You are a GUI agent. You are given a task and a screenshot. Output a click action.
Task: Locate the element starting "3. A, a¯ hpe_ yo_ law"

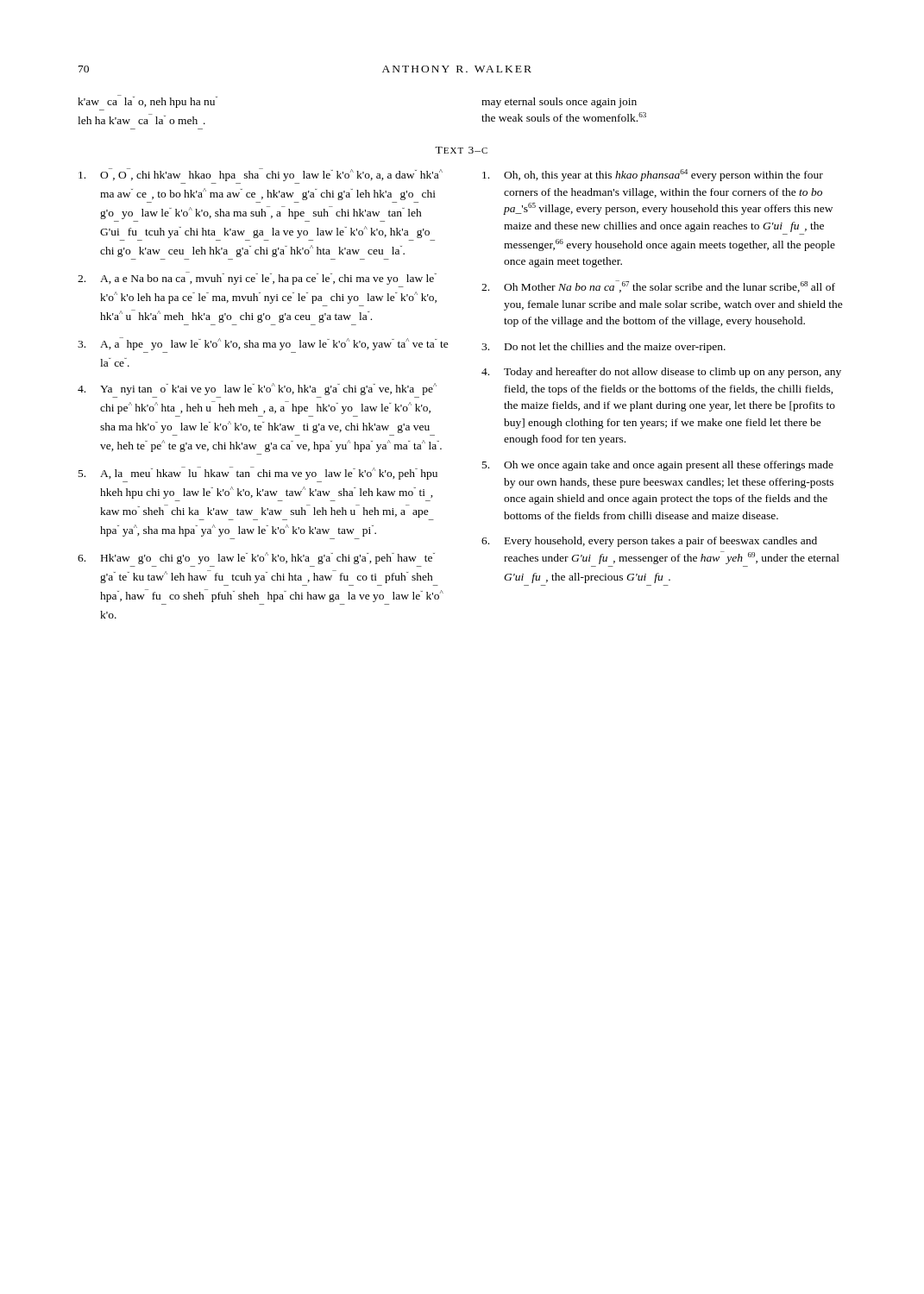click(263, 354)
